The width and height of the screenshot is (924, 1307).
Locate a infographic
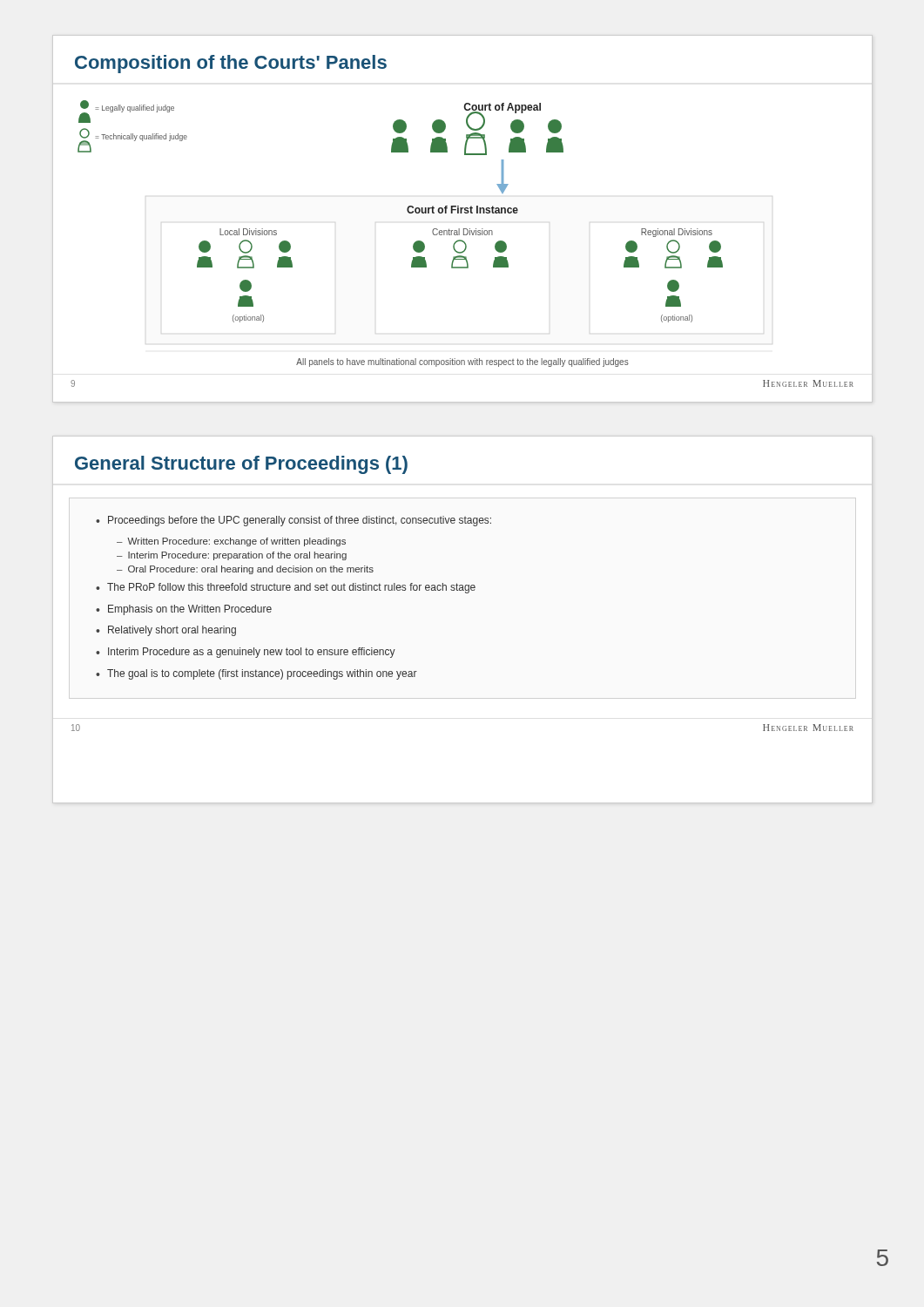coord(462,229)
